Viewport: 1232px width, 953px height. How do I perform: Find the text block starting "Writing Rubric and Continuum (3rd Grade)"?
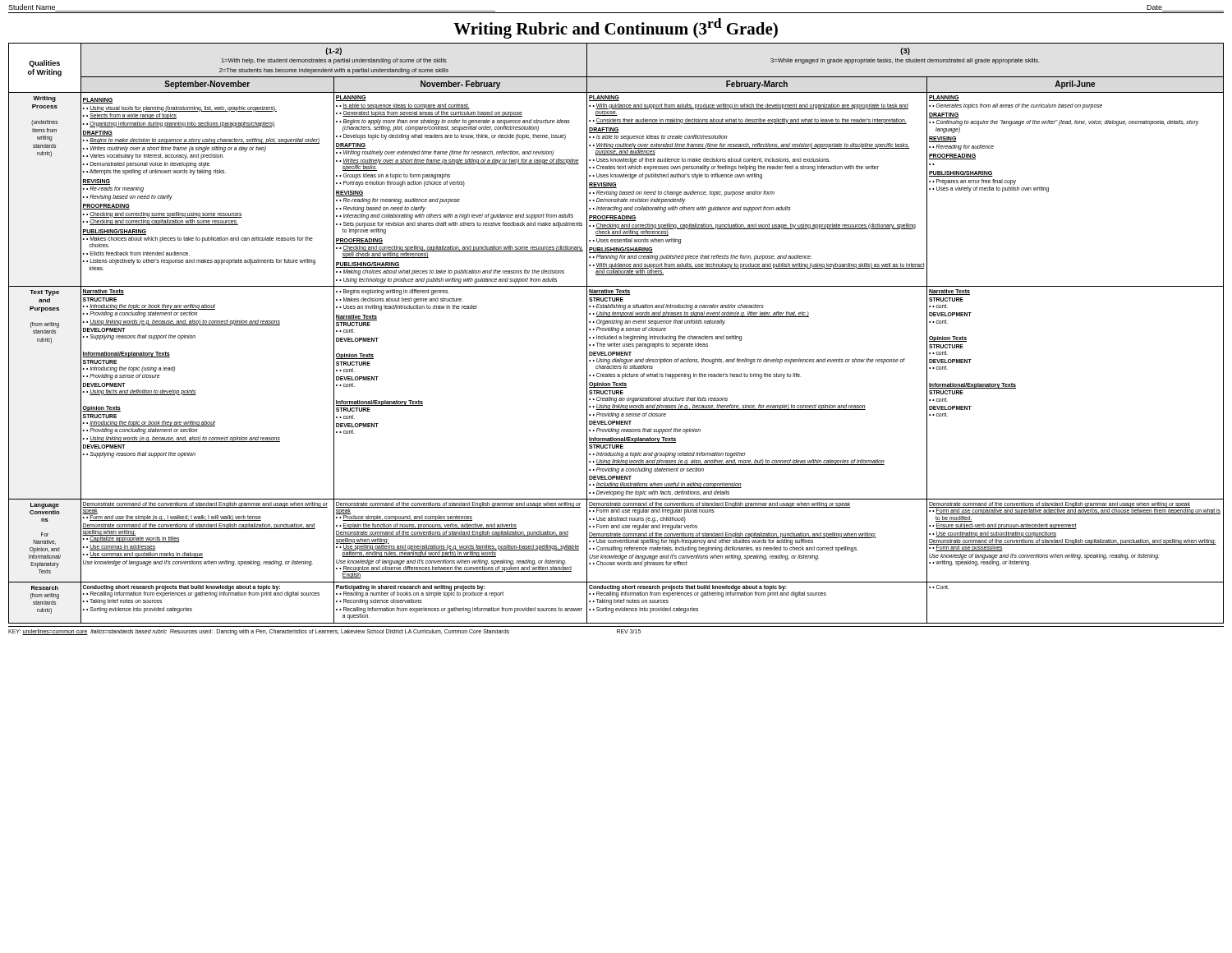tap(616, 27)
